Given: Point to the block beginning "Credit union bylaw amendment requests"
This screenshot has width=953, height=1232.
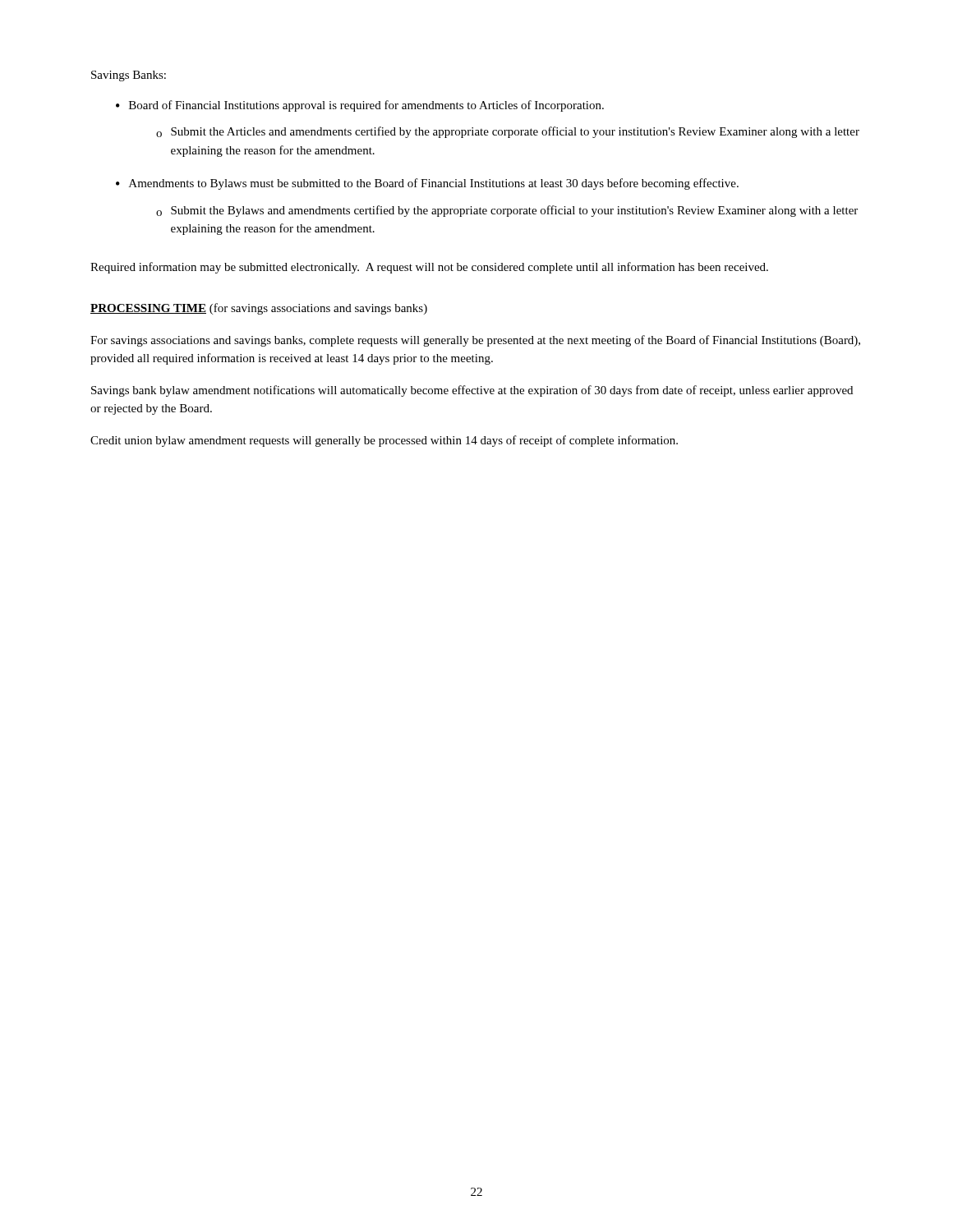Looking at the screenshot, I should pos(384,440).
